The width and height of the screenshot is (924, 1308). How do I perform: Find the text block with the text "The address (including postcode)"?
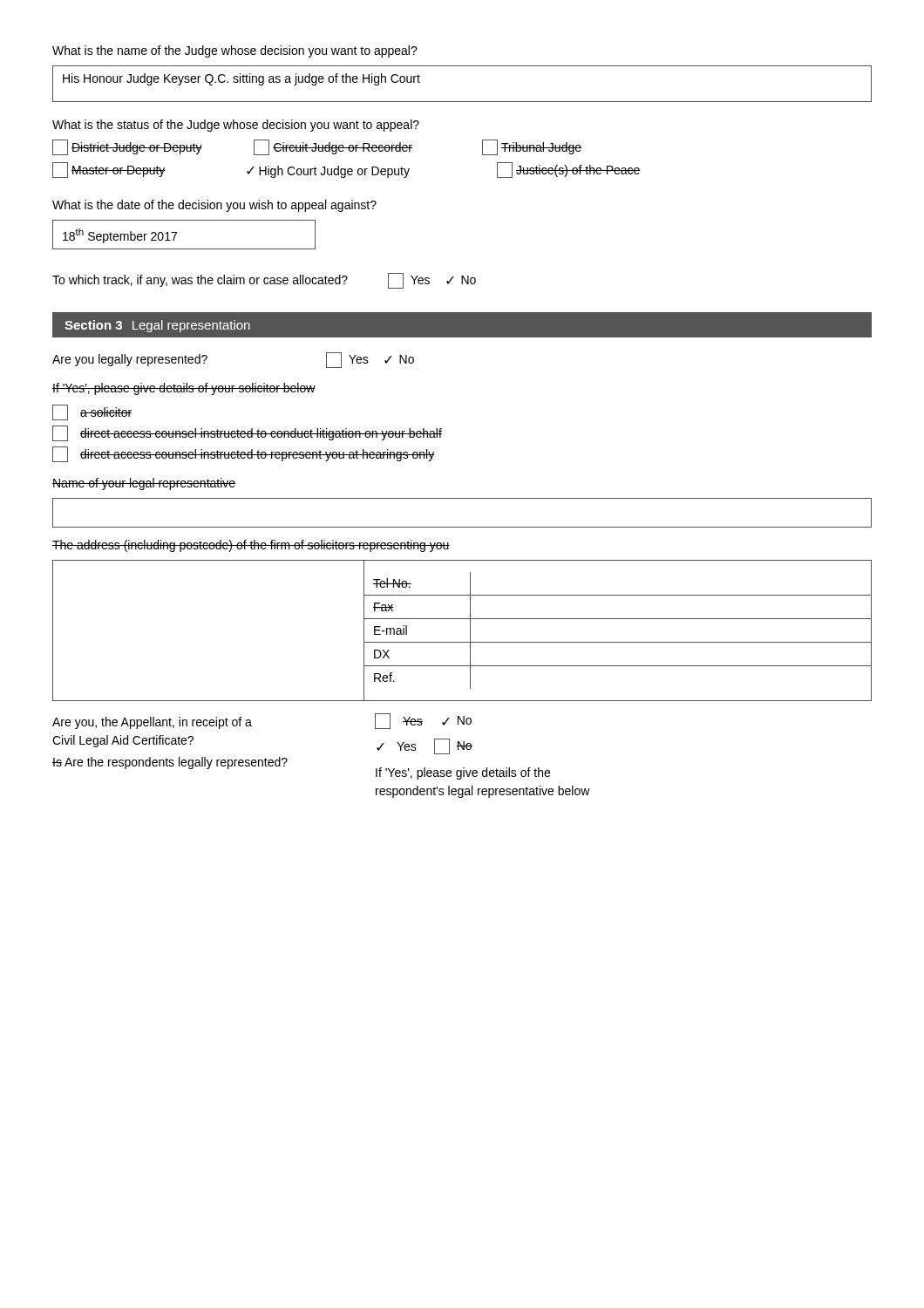coord(251,545)
